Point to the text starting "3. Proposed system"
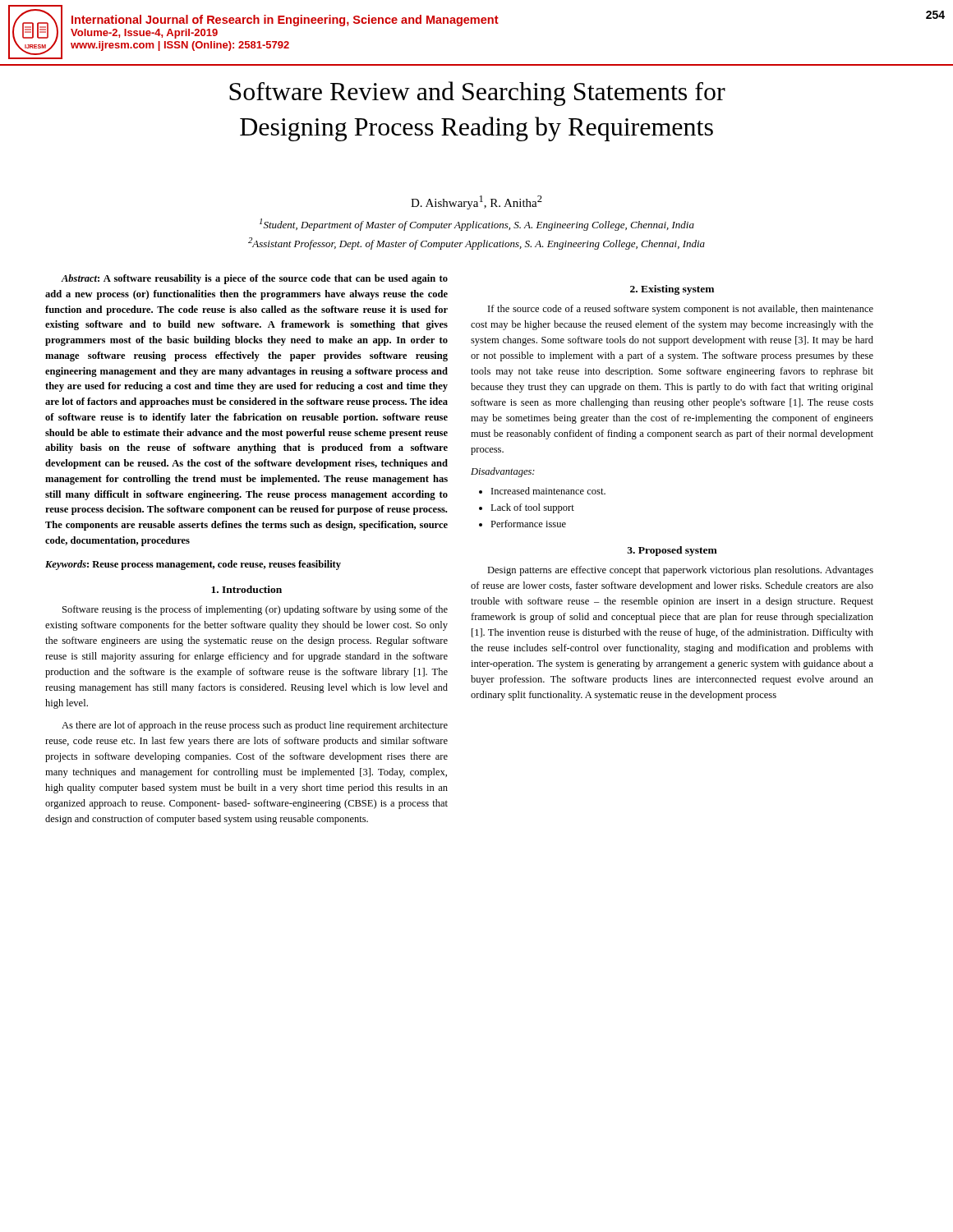The width and height of the screenshot is (953, 1232). pos(672,550)
